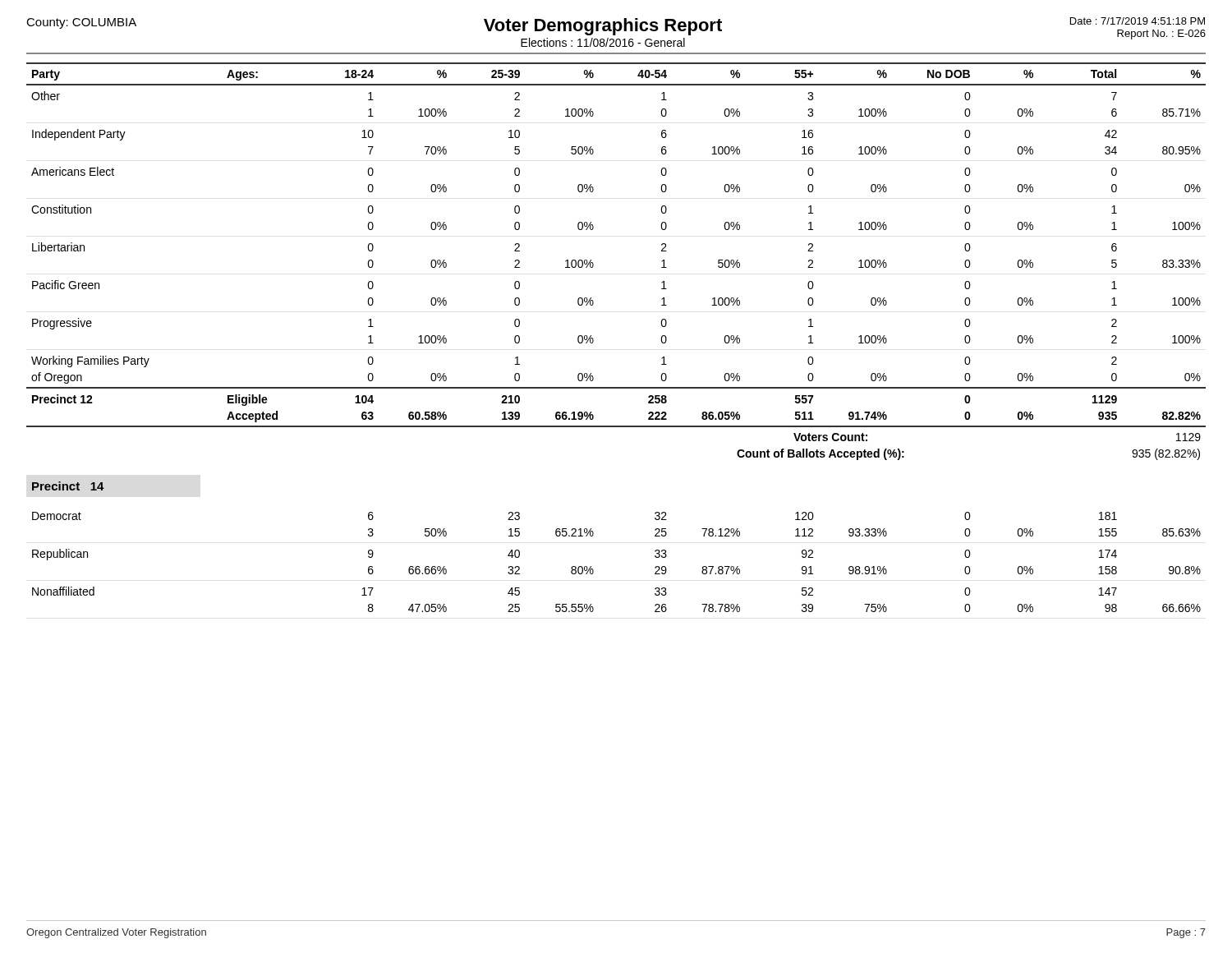Find the text that reads "Voters Count: 1129"
1232x953 pixels.
[x=997, y=437]
